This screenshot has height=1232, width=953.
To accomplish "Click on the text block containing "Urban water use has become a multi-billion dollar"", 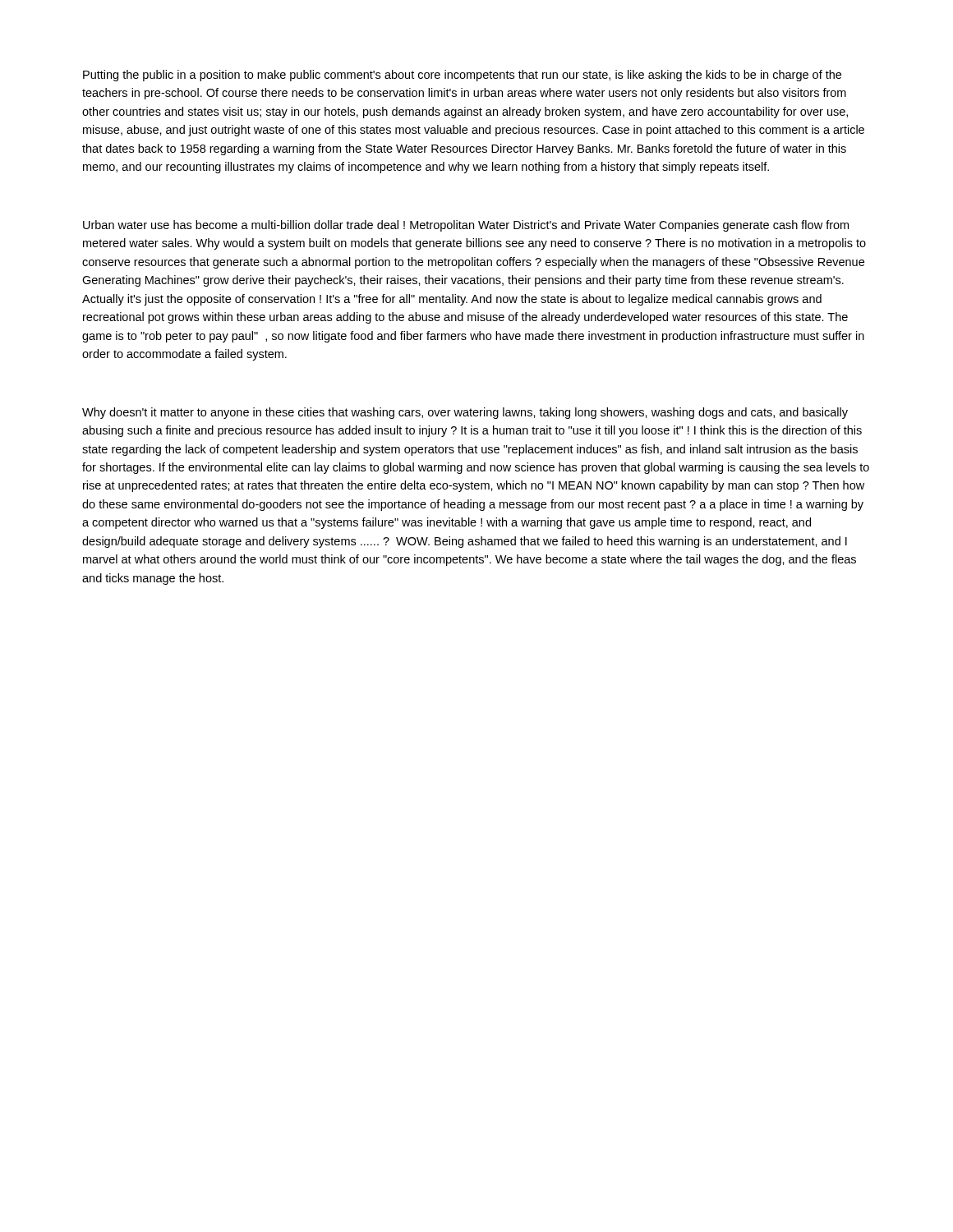I will click(474, 289).
